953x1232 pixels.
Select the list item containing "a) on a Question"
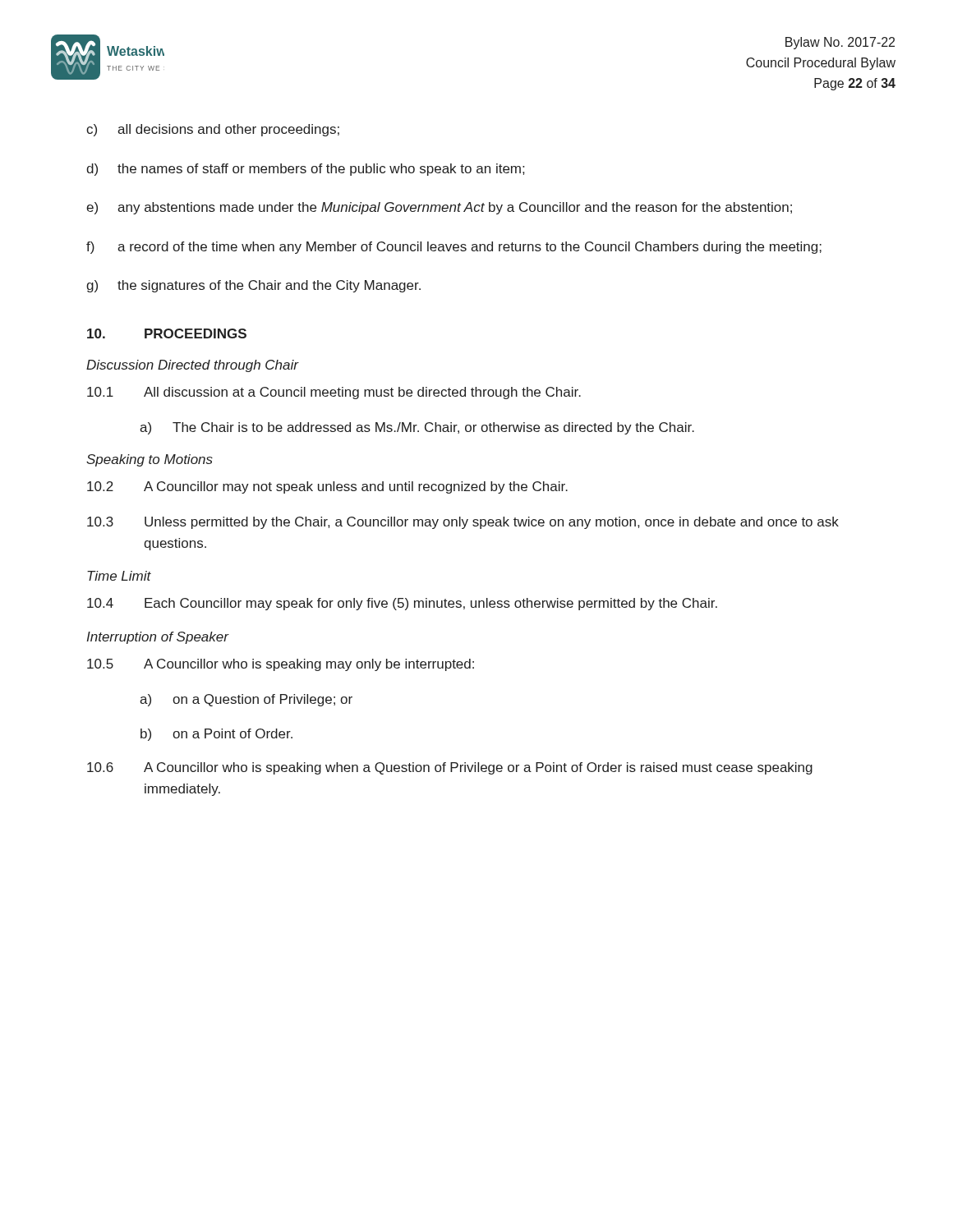[x=246, y=700]
